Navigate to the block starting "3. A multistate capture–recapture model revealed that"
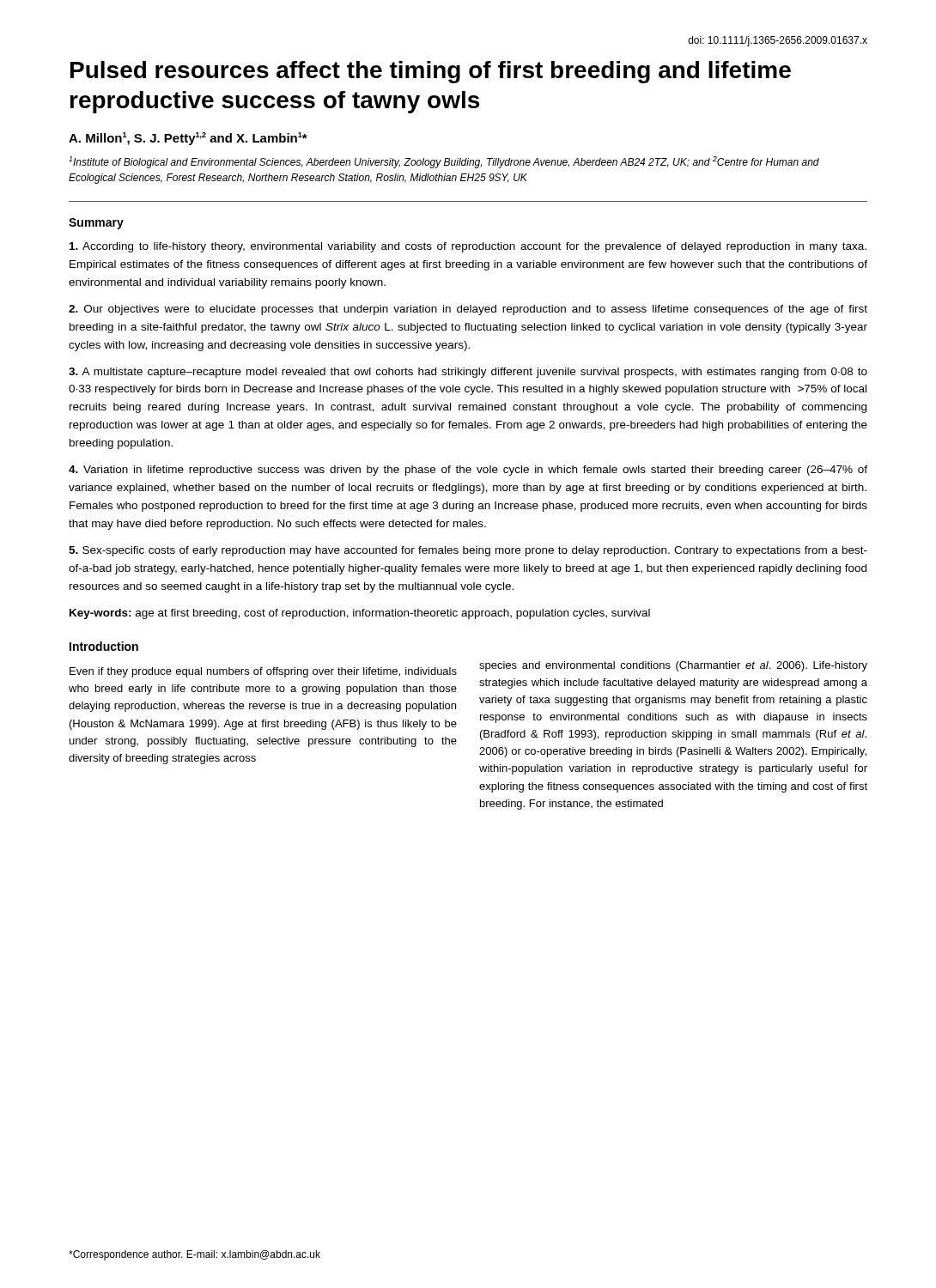Image resolution: width=936 pixels, height=1288 pixels. pos(468,407)
